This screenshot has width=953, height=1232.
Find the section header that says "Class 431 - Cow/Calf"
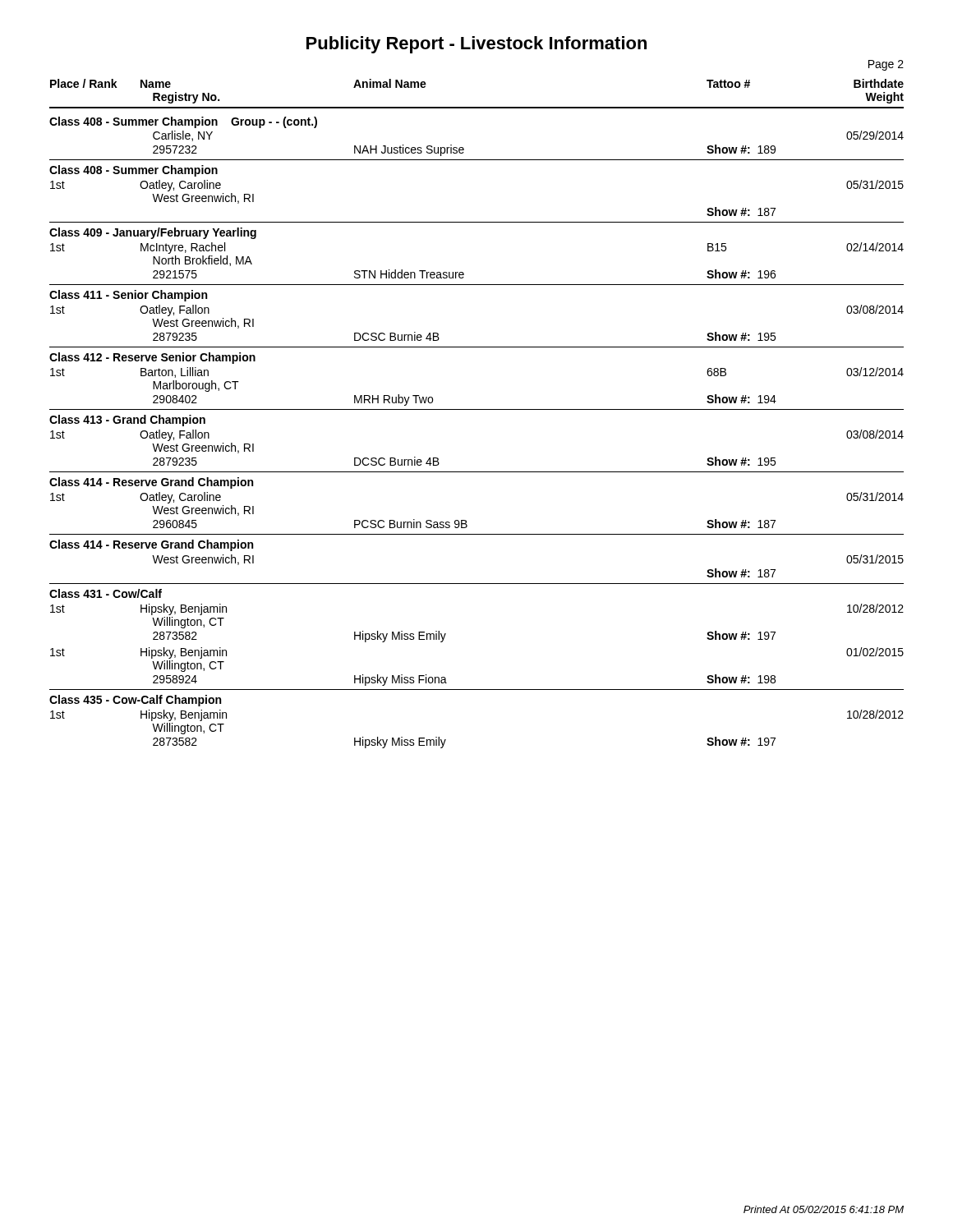point(106,594)
